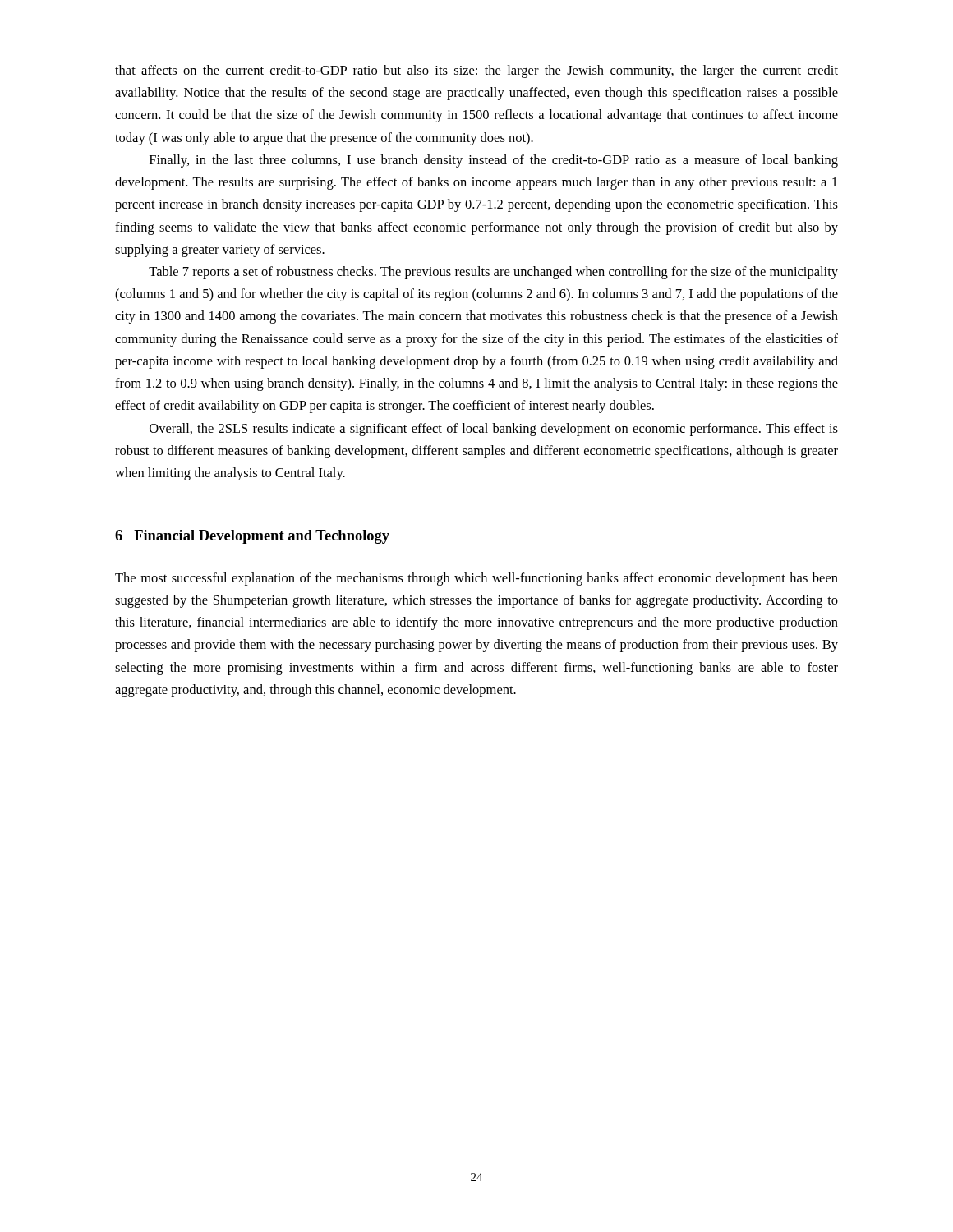This screenshot has width=953, height=1232.
Task: Point to the block beginning "Finally, in the last three columns, I use"
Action: (476, 204)
